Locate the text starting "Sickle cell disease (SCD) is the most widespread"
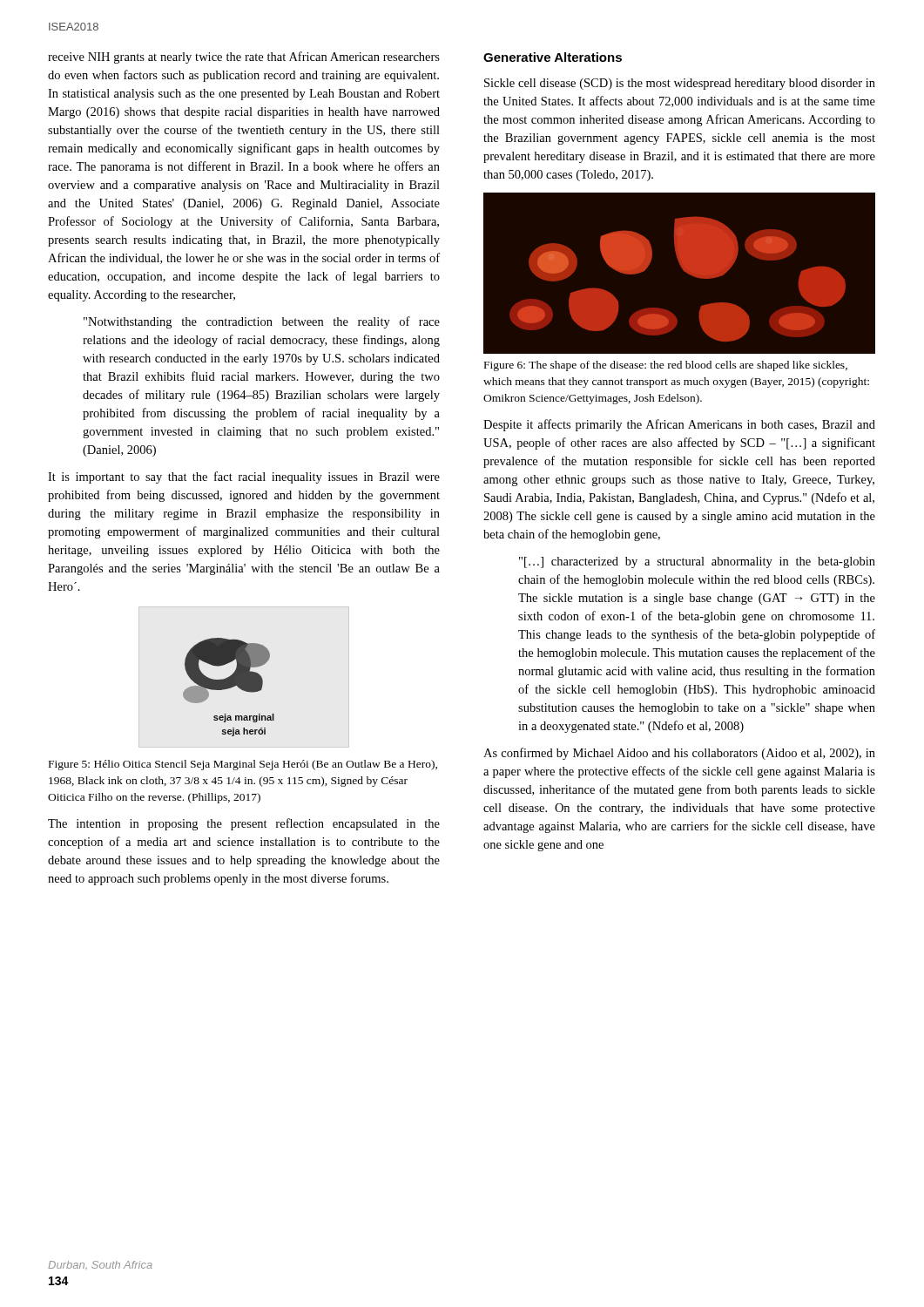This screenshot has height=1307, width=924. pyautogui.click(x=679, y=129)
